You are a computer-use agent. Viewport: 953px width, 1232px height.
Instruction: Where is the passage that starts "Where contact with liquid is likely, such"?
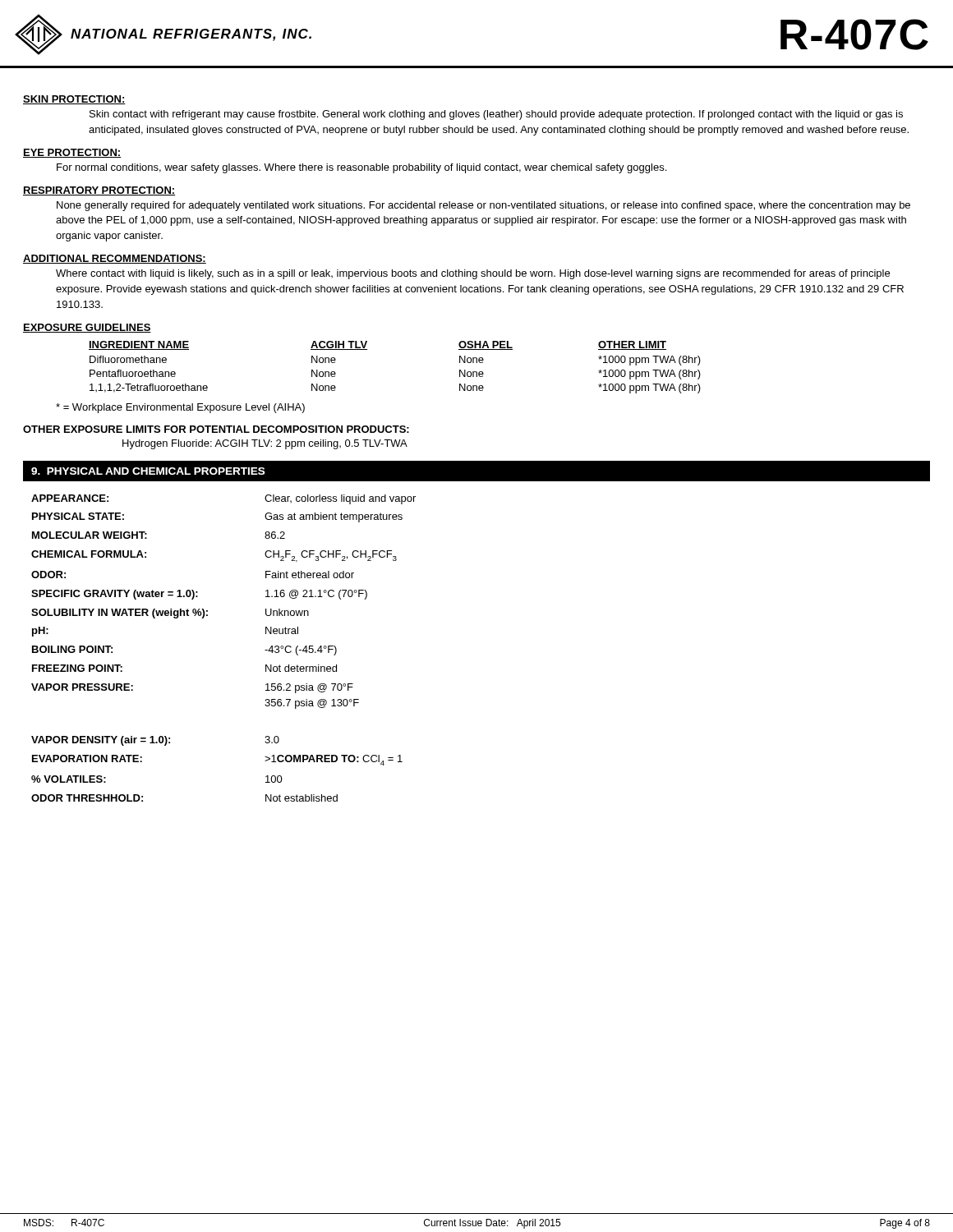click(480, 289)
